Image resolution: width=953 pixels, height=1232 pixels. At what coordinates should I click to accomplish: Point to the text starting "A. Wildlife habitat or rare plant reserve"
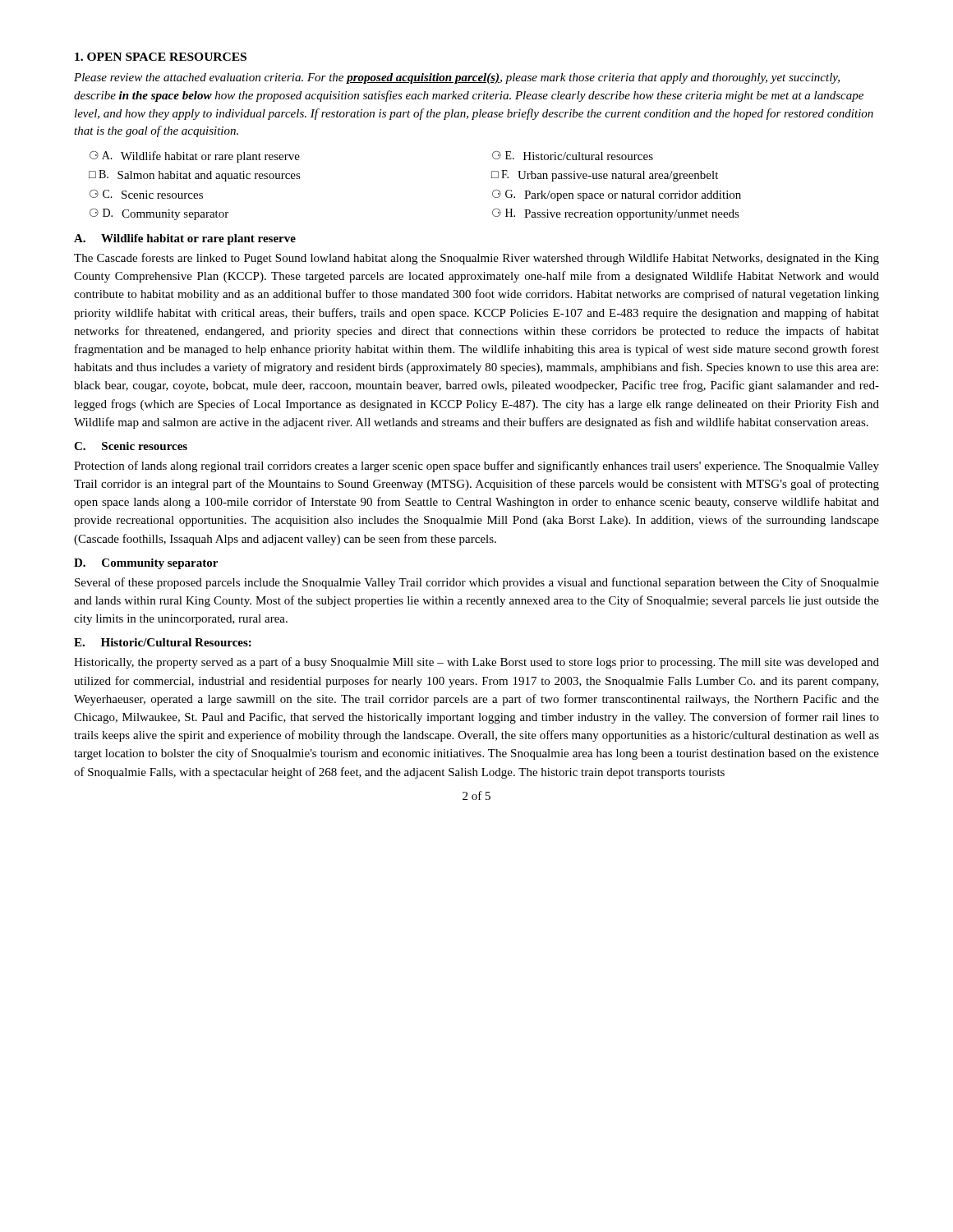[185, 238]
